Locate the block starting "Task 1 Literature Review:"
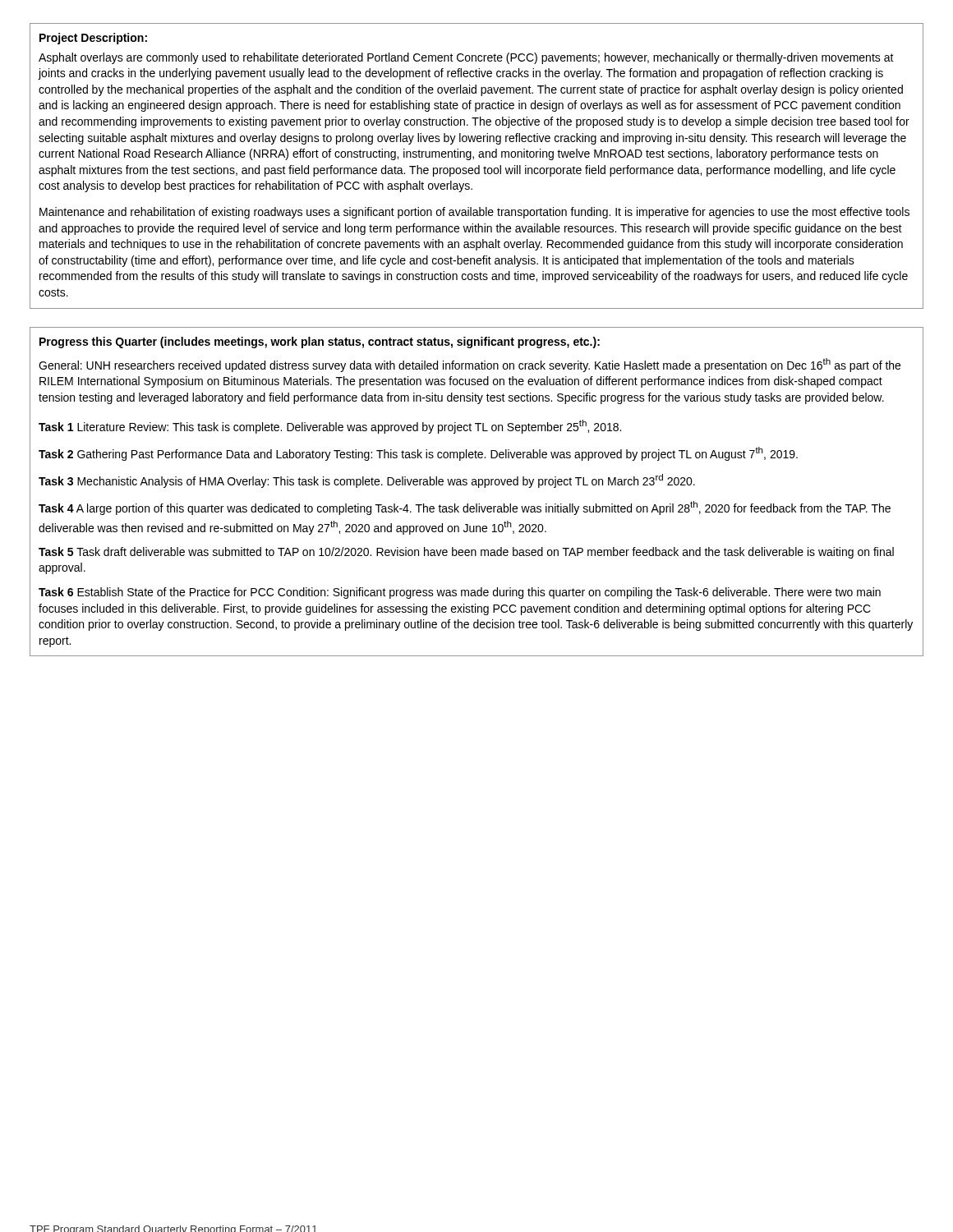Screen dimensions: 1232x953 (330, 425)
